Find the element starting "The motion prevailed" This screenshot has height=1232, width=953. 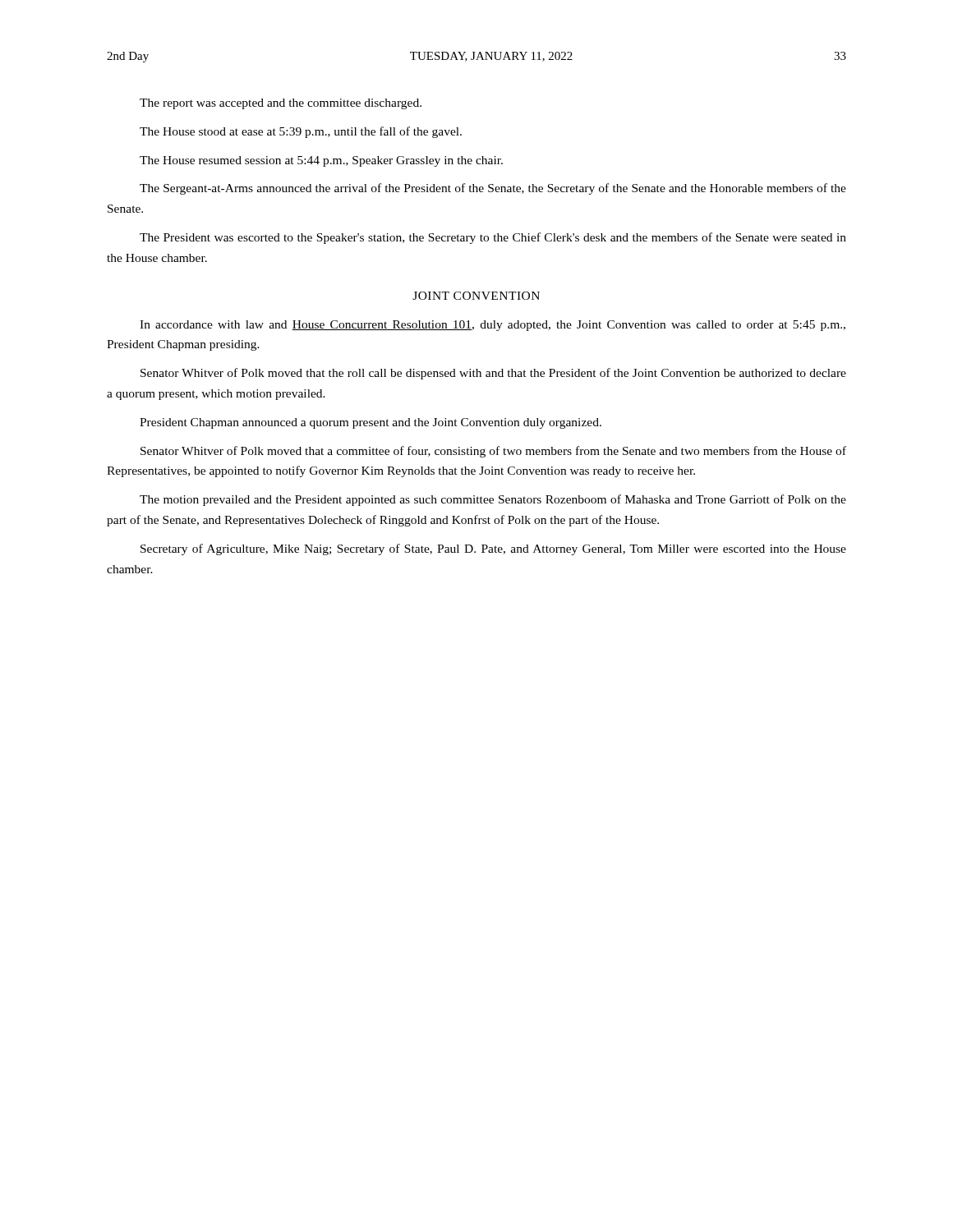476,509
